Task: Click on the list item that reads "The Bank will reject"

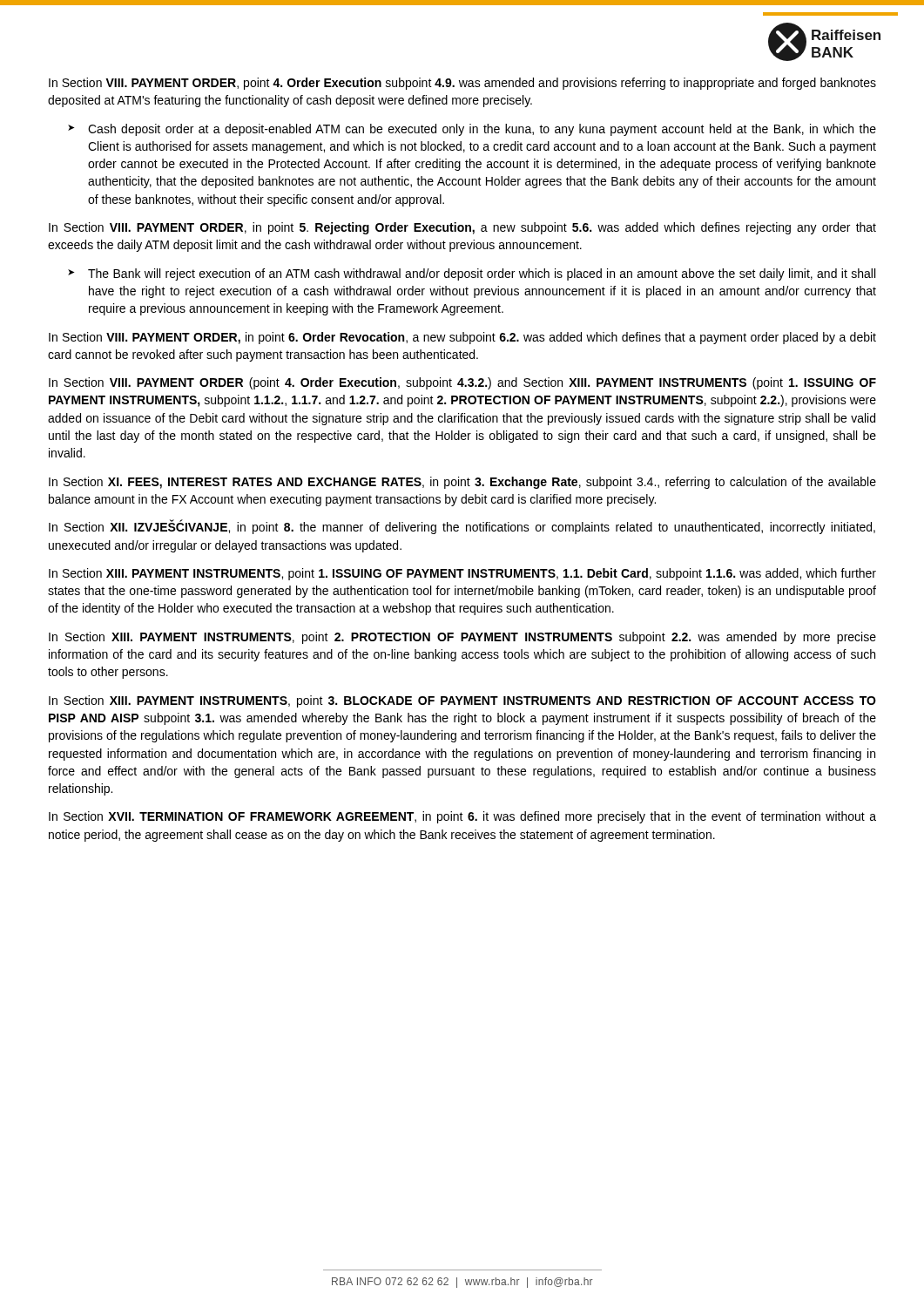Action: coord(474,291)
